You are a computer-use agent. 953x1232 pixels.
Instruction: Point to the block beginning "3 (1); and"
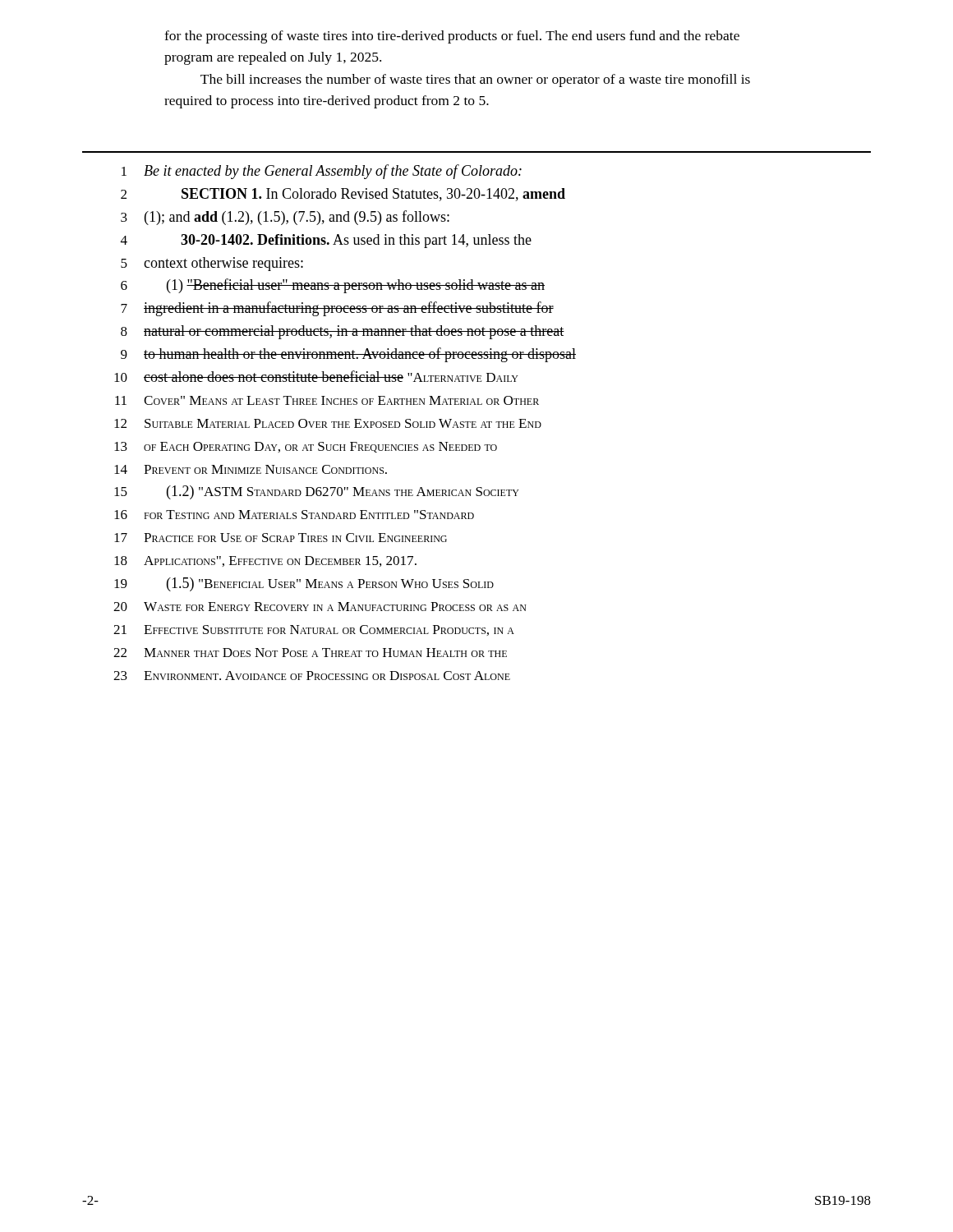click(285, 218)
